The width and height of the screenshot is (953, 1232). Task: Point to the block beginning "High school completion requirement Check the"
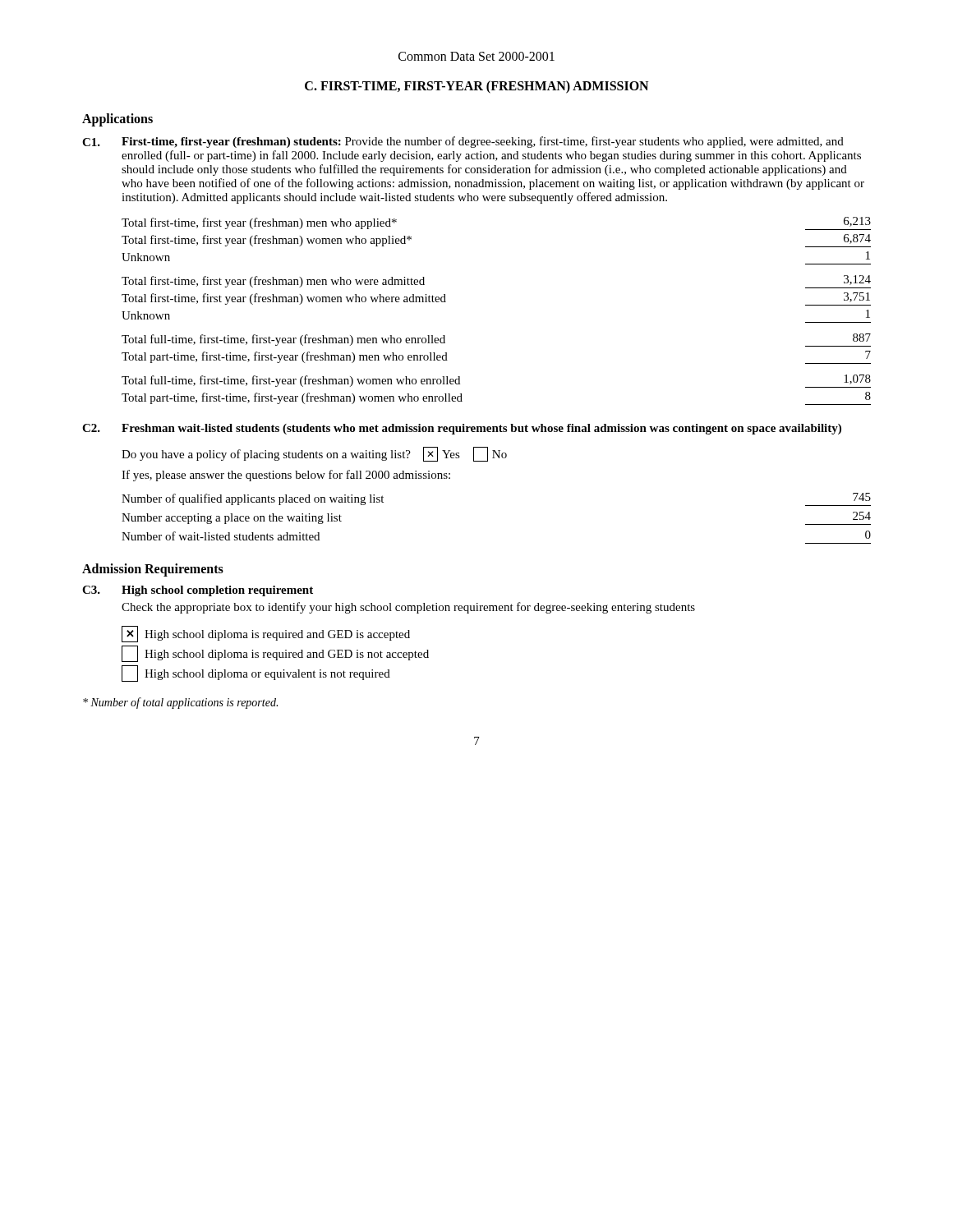click(x=496, y=598)
